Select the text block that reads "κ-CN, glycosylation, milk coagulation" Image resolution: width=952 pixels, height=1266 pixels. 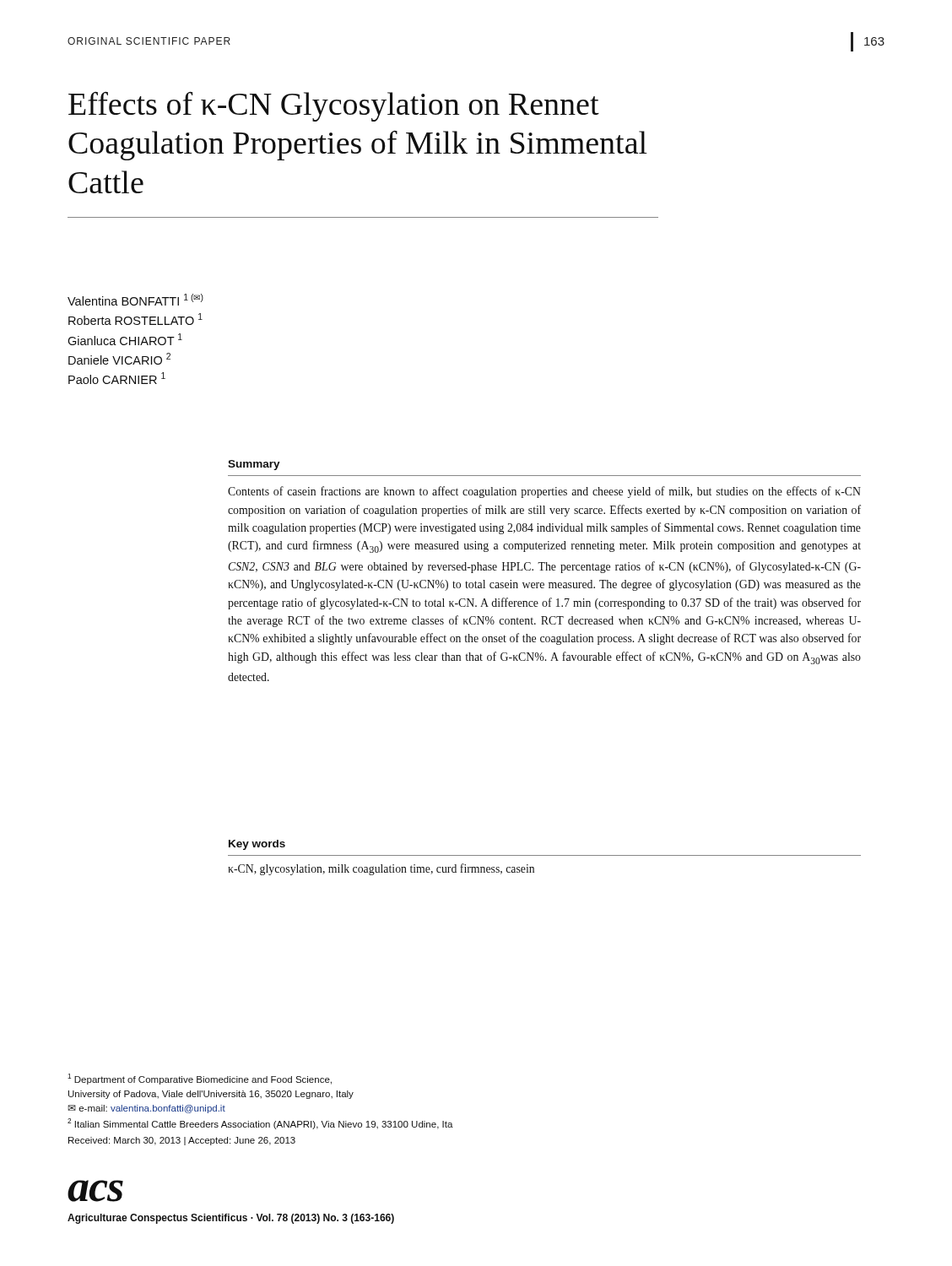(x=381, y=869)
